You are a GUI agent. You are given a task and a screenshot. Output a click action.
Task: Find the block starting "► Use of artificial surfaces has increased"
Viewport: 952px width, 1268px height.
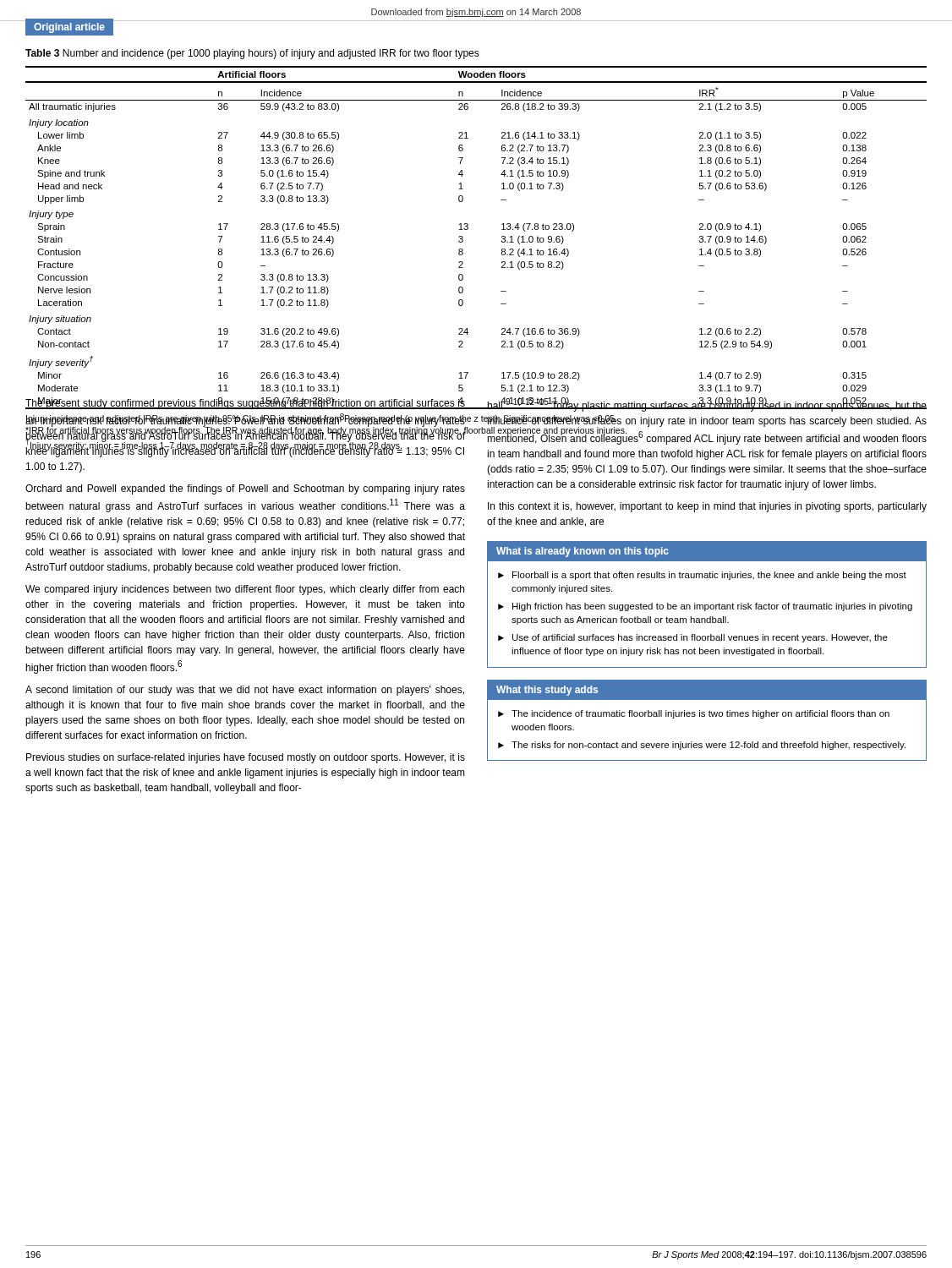point(707,645)
